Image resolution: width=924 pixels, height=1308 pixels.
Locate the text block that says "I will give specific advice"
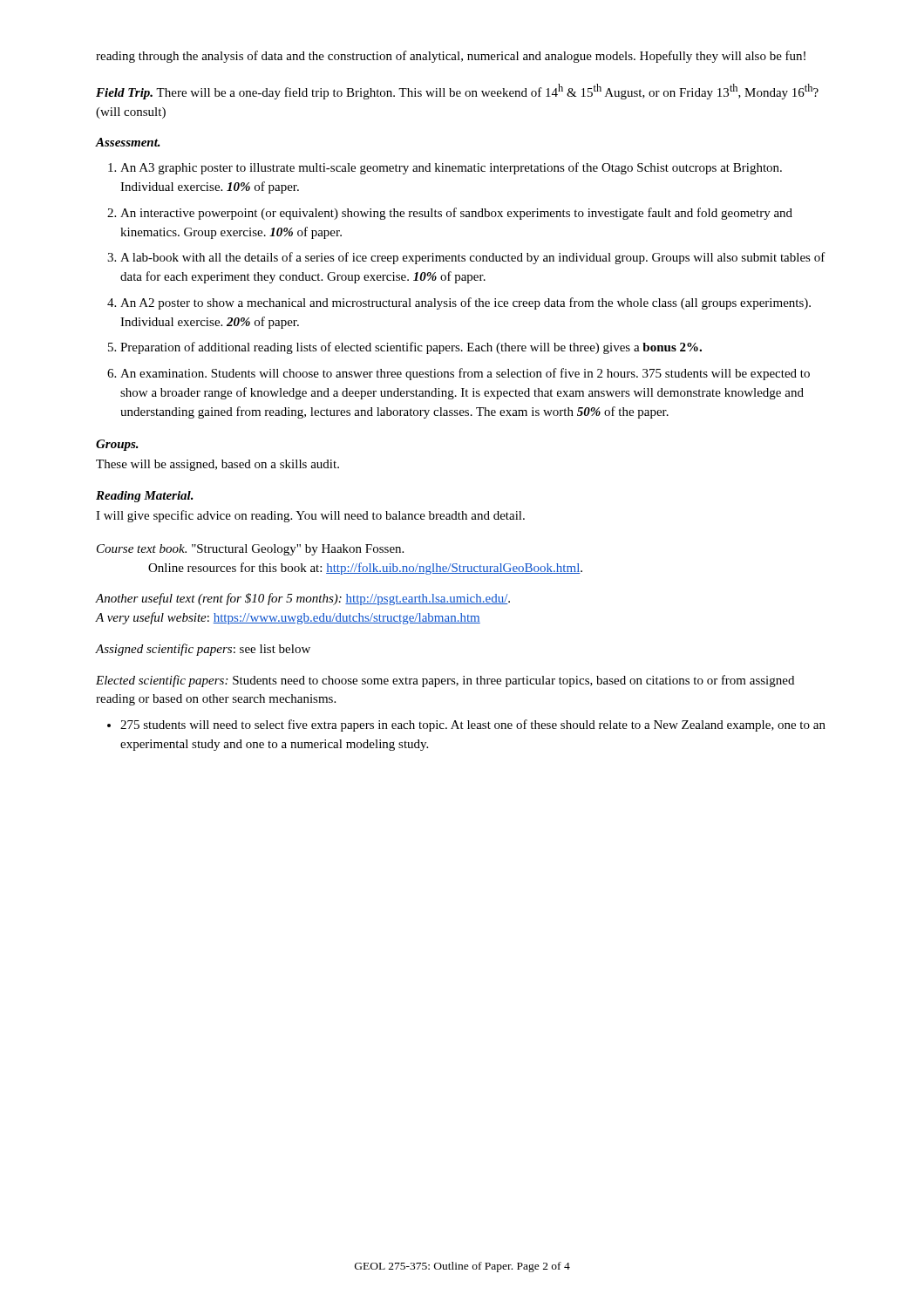pyautogui.click(x=311, y=515)
